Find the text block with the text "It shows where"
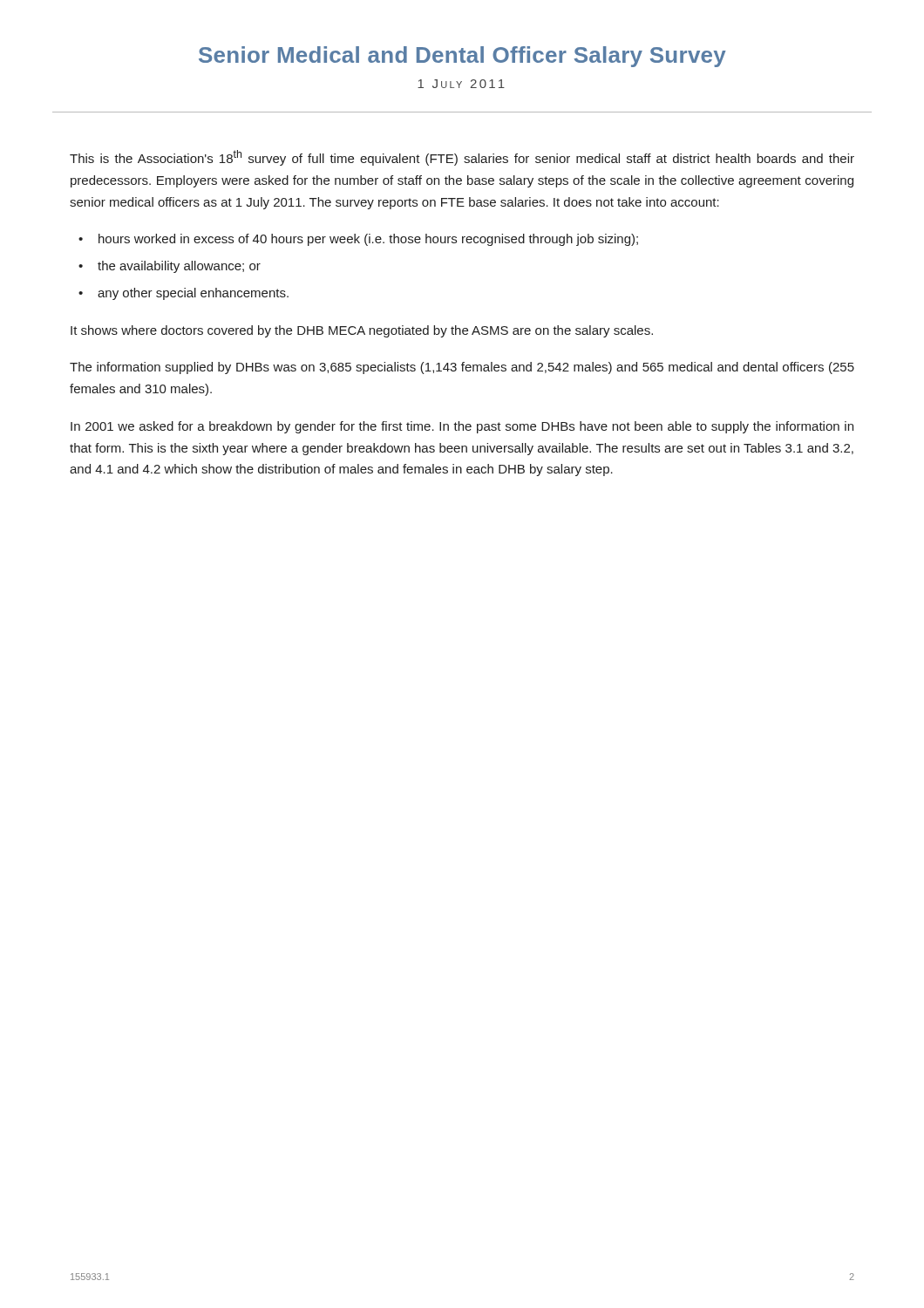The width and height of the screenshot is (924, 1308). 362,330
